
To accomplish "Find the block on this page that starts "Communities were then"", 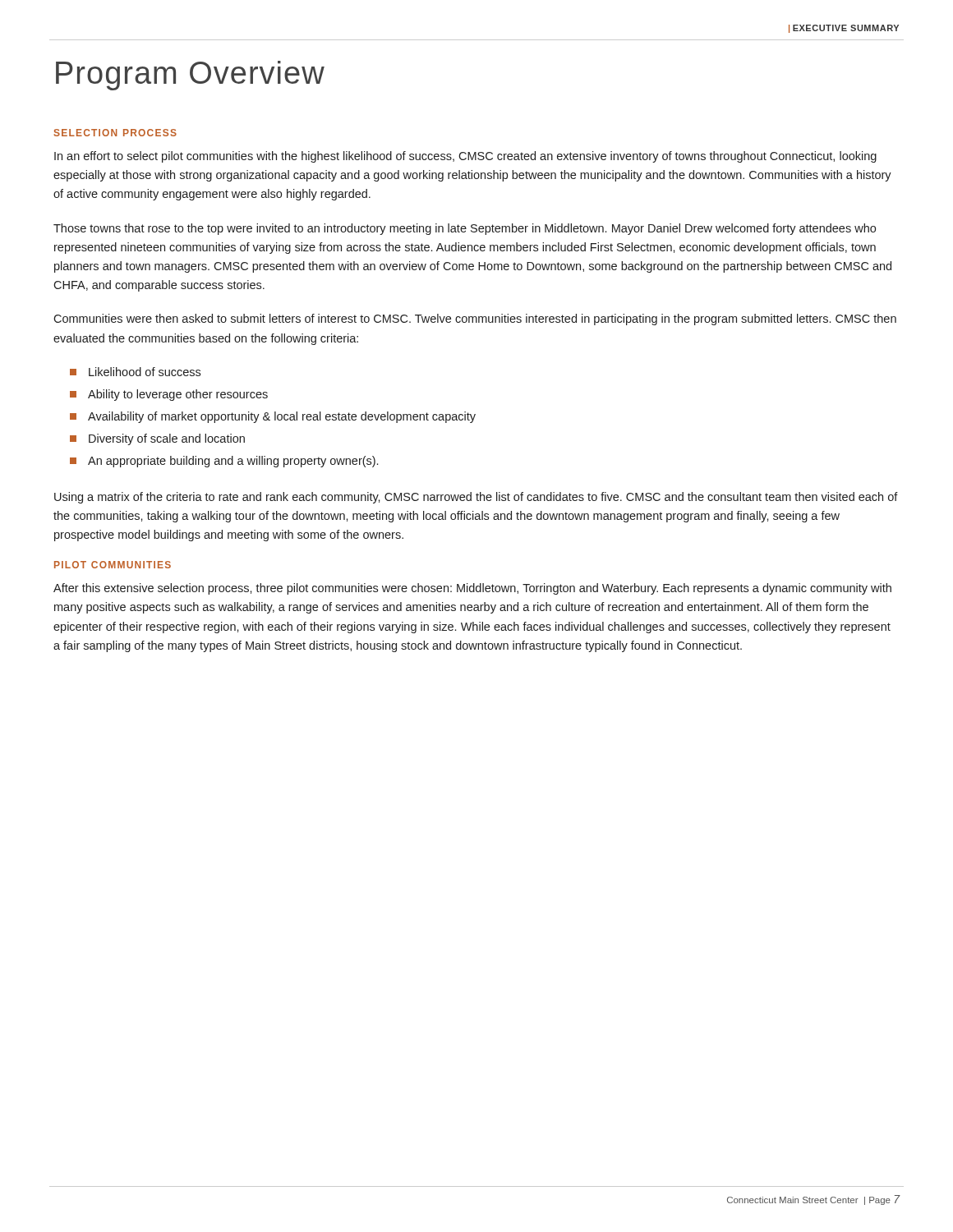I will coord(475,328).
